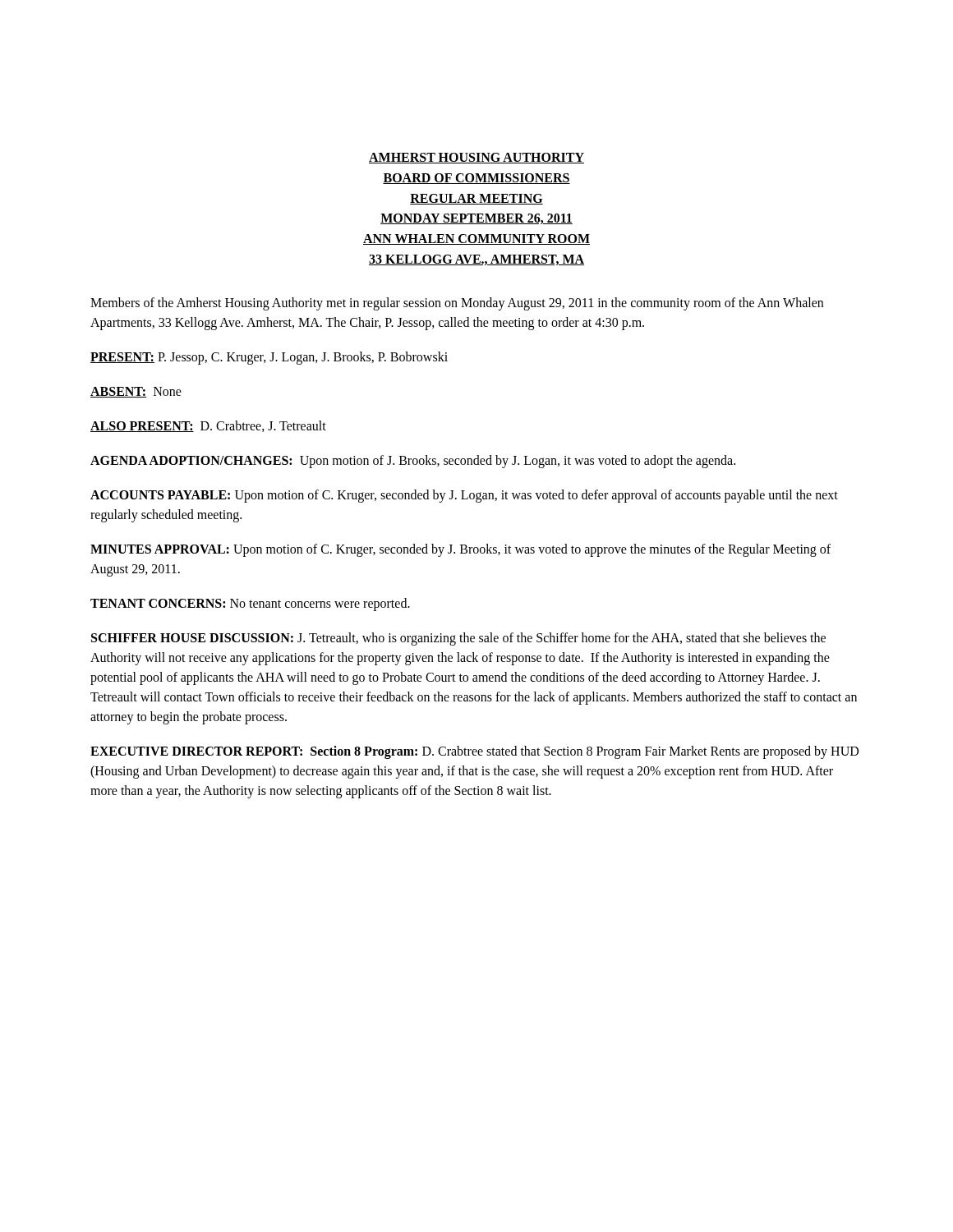The image size is (953, 1232).
Task: Point to the passage starting "Members of the Amherst Housing Authority"
Action: tap(457, 312)
